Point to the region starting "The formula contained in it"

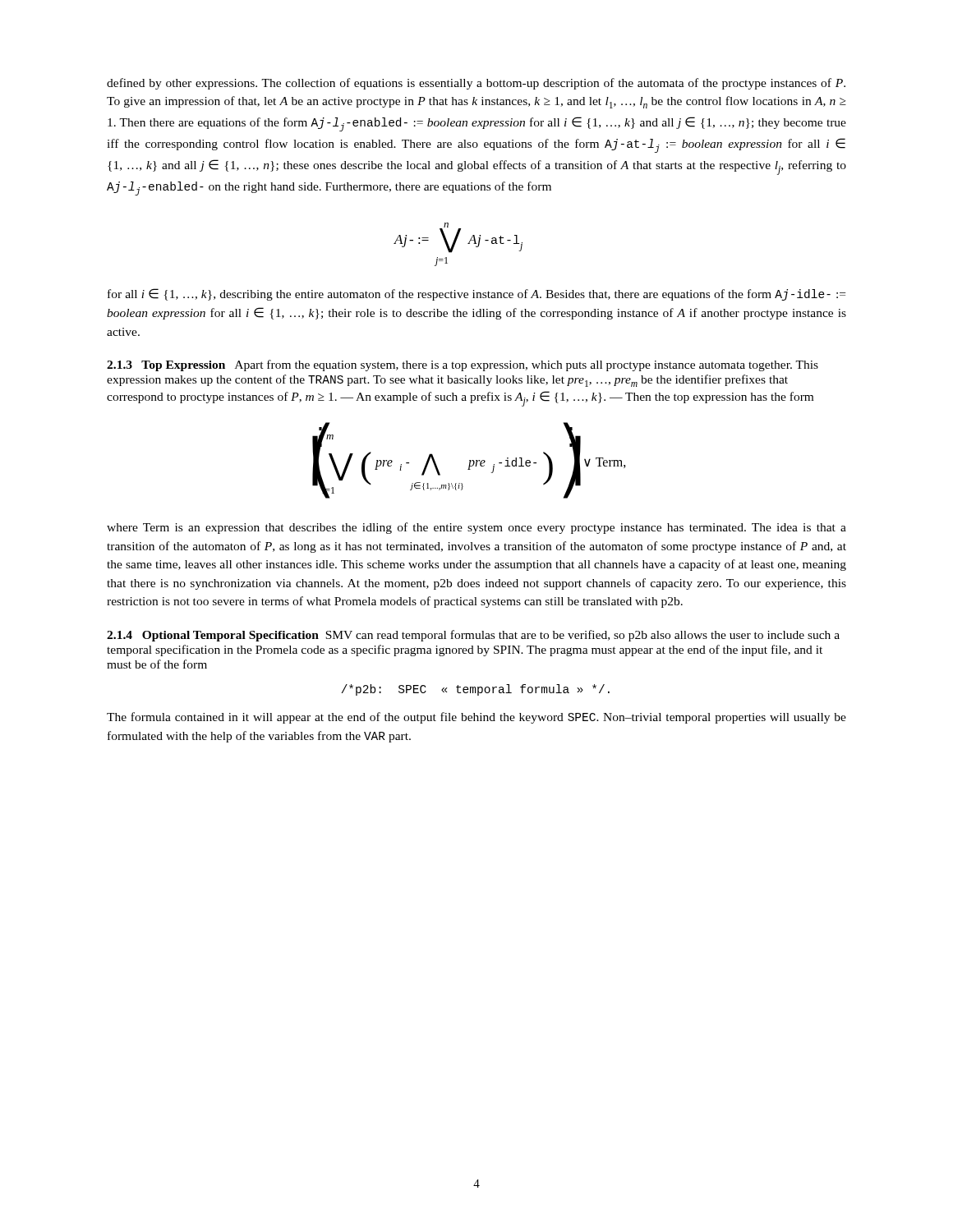(476, 726)
